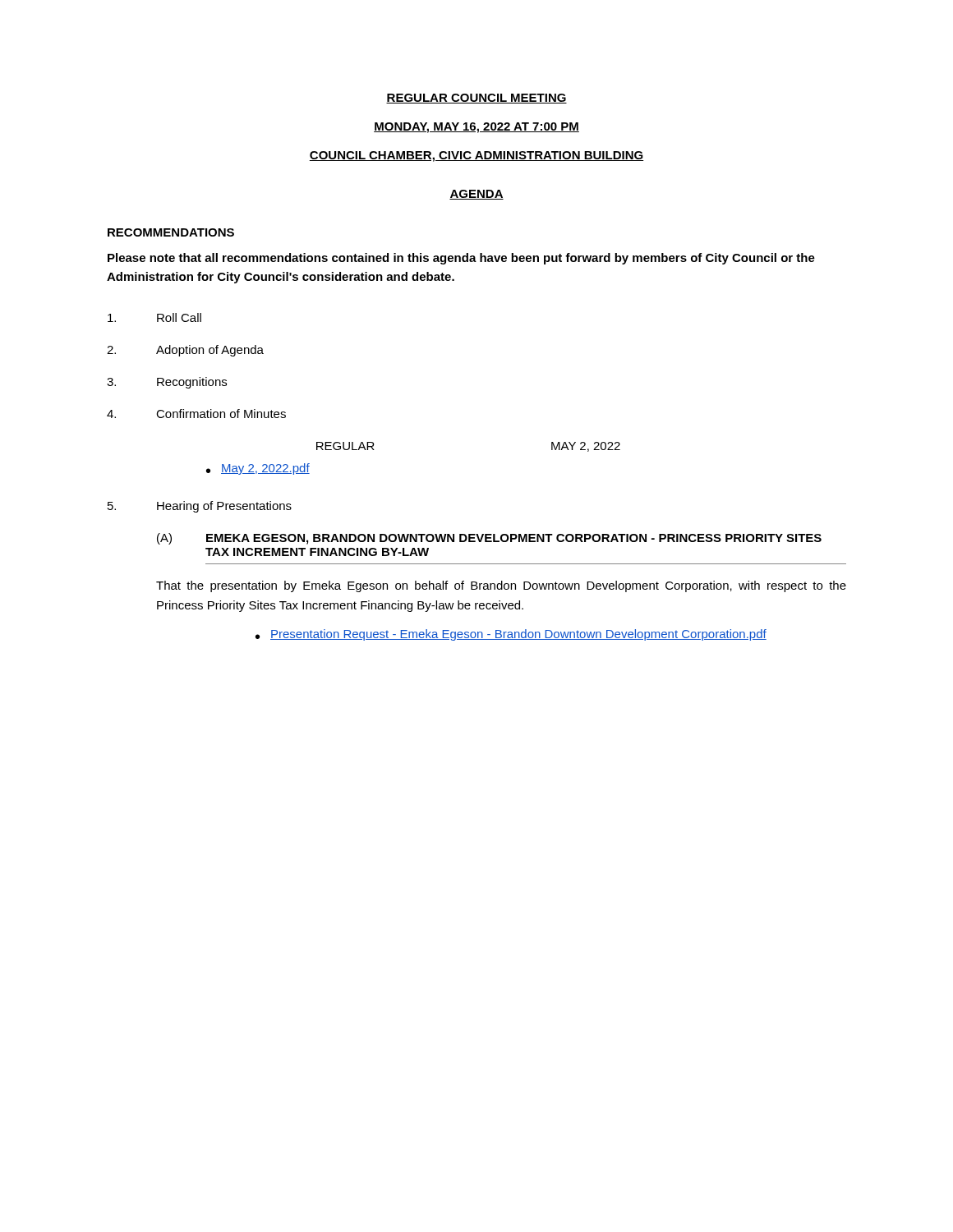Locate the title with the text "MONDAY, MAY 16, 2022 AT 7:00"
The image size is (953, 1232).
coord(476,126)
